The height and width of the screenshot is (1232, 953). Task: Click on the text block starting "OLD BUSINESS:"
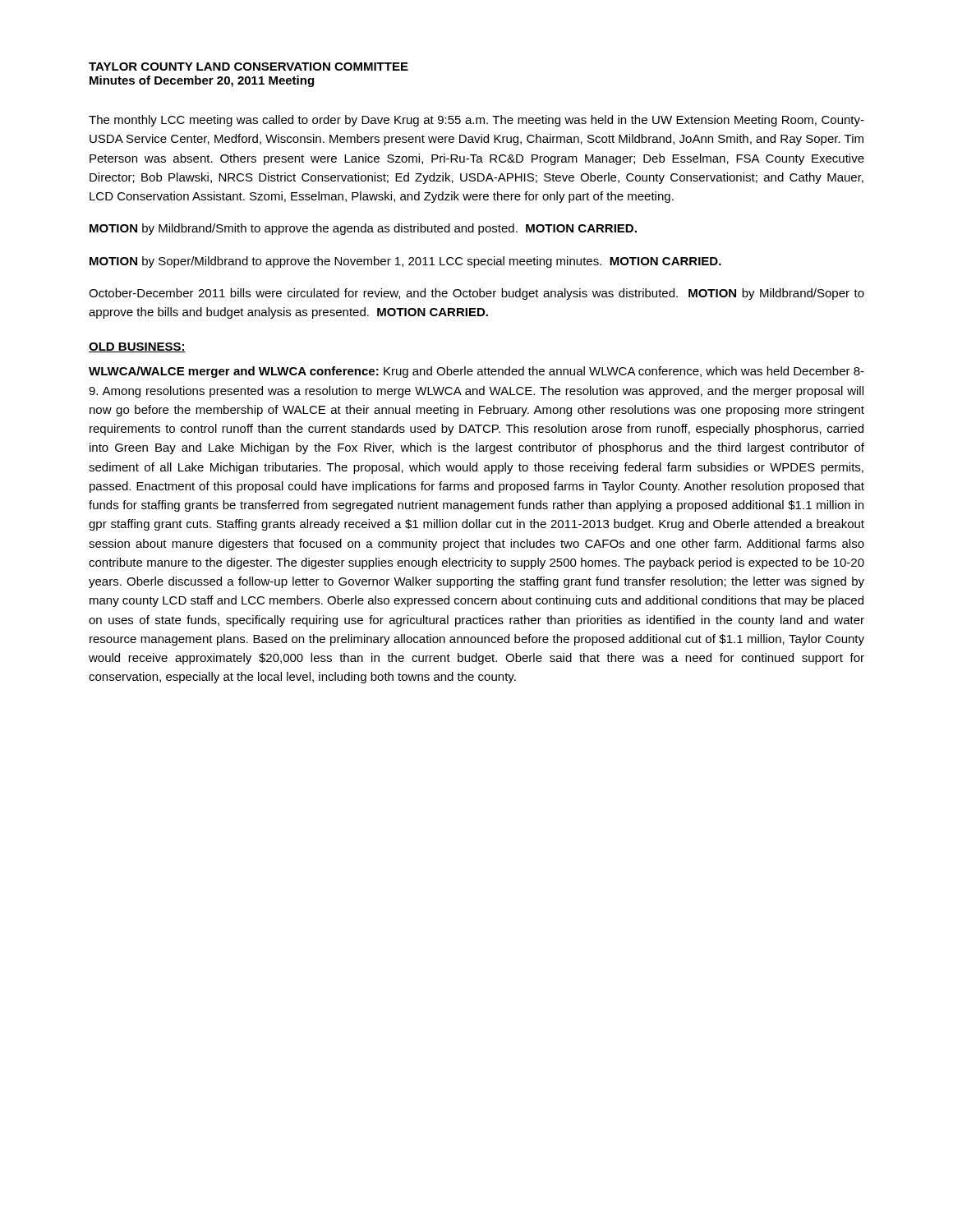point(137,346)
